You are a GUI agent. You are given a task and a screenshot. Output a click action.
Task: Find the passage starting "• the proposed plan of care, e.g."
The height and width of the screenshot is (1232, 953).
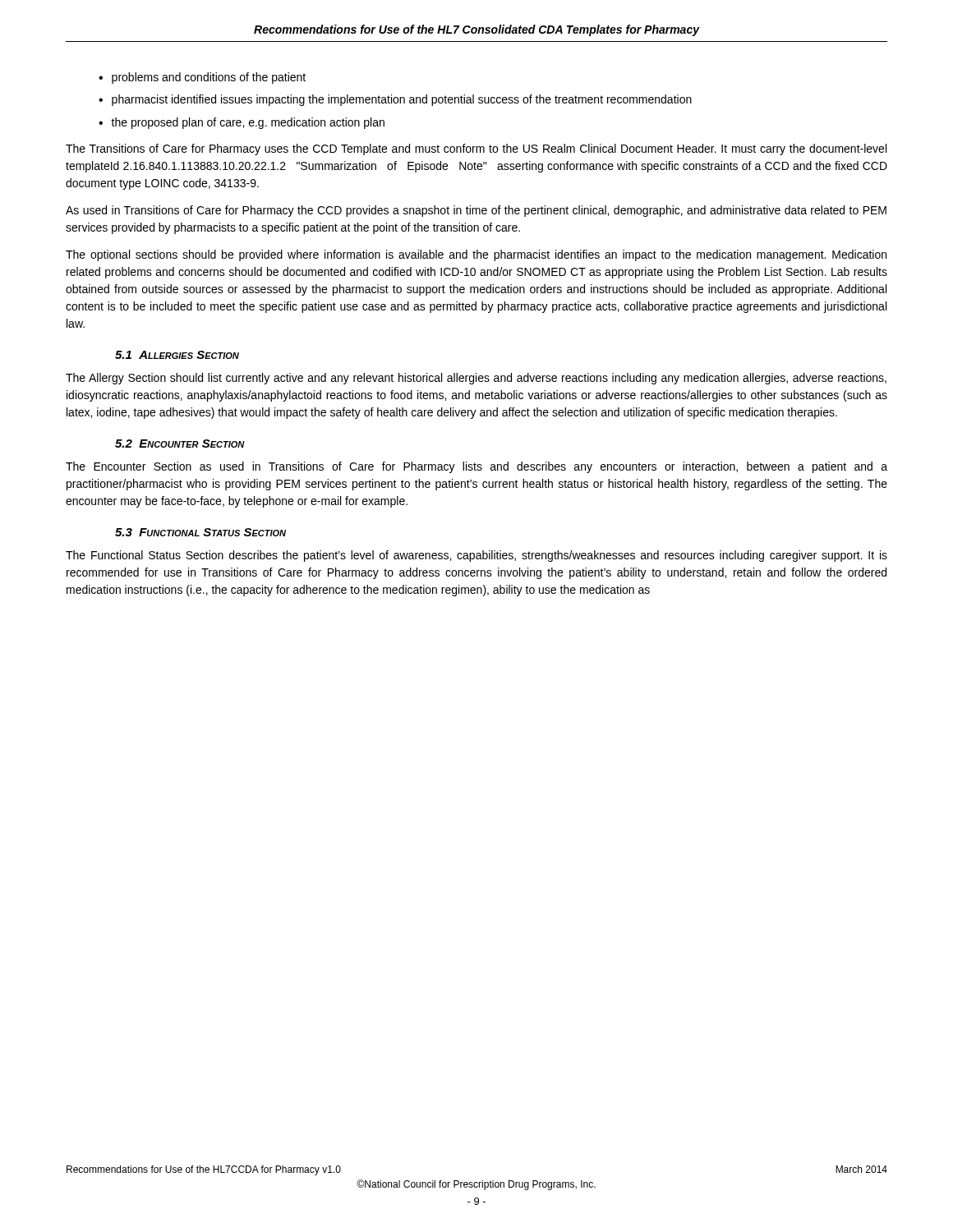[242, 123]
